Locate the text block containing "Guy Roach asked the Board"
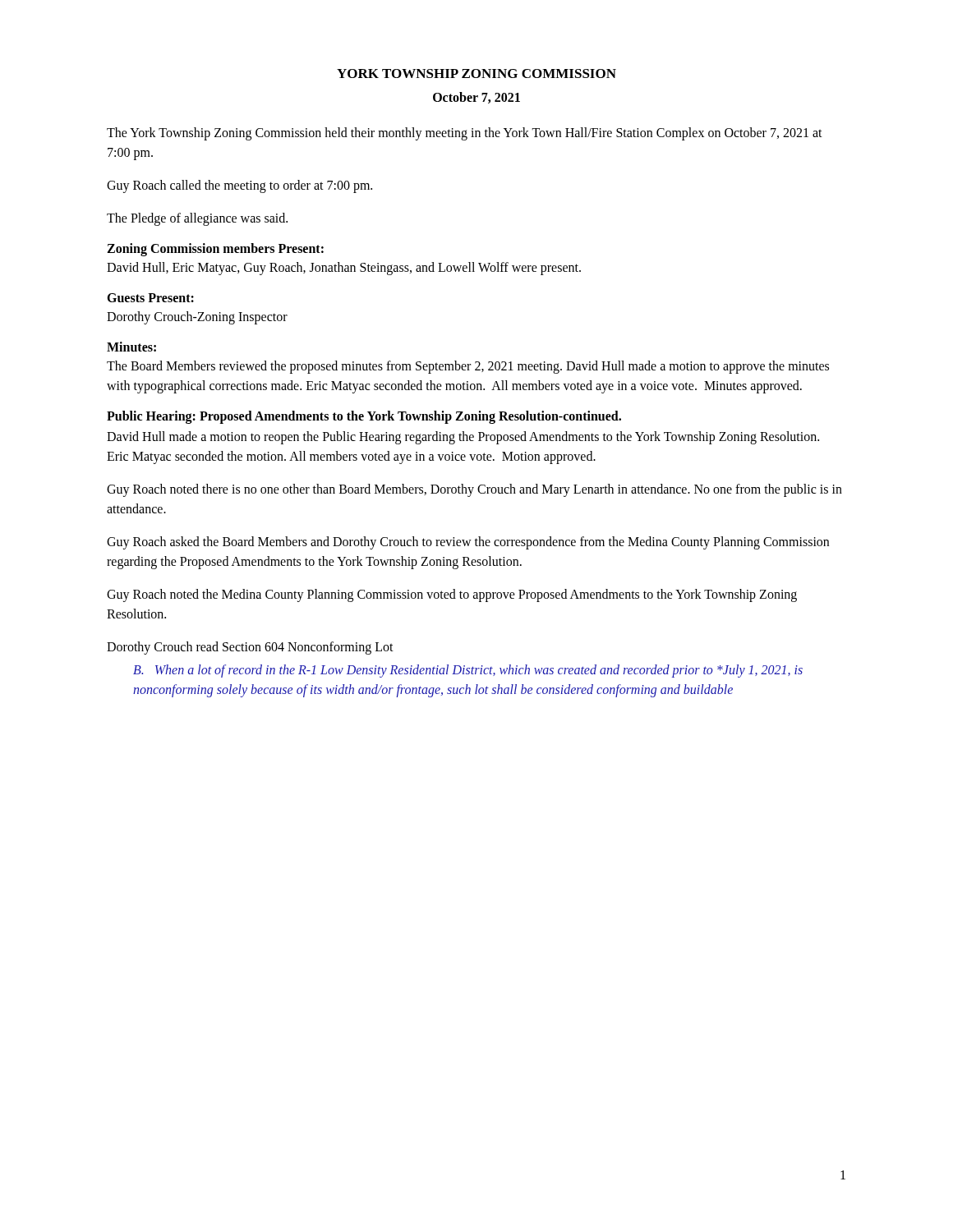The image size is (953, 1232). (468, 552)
